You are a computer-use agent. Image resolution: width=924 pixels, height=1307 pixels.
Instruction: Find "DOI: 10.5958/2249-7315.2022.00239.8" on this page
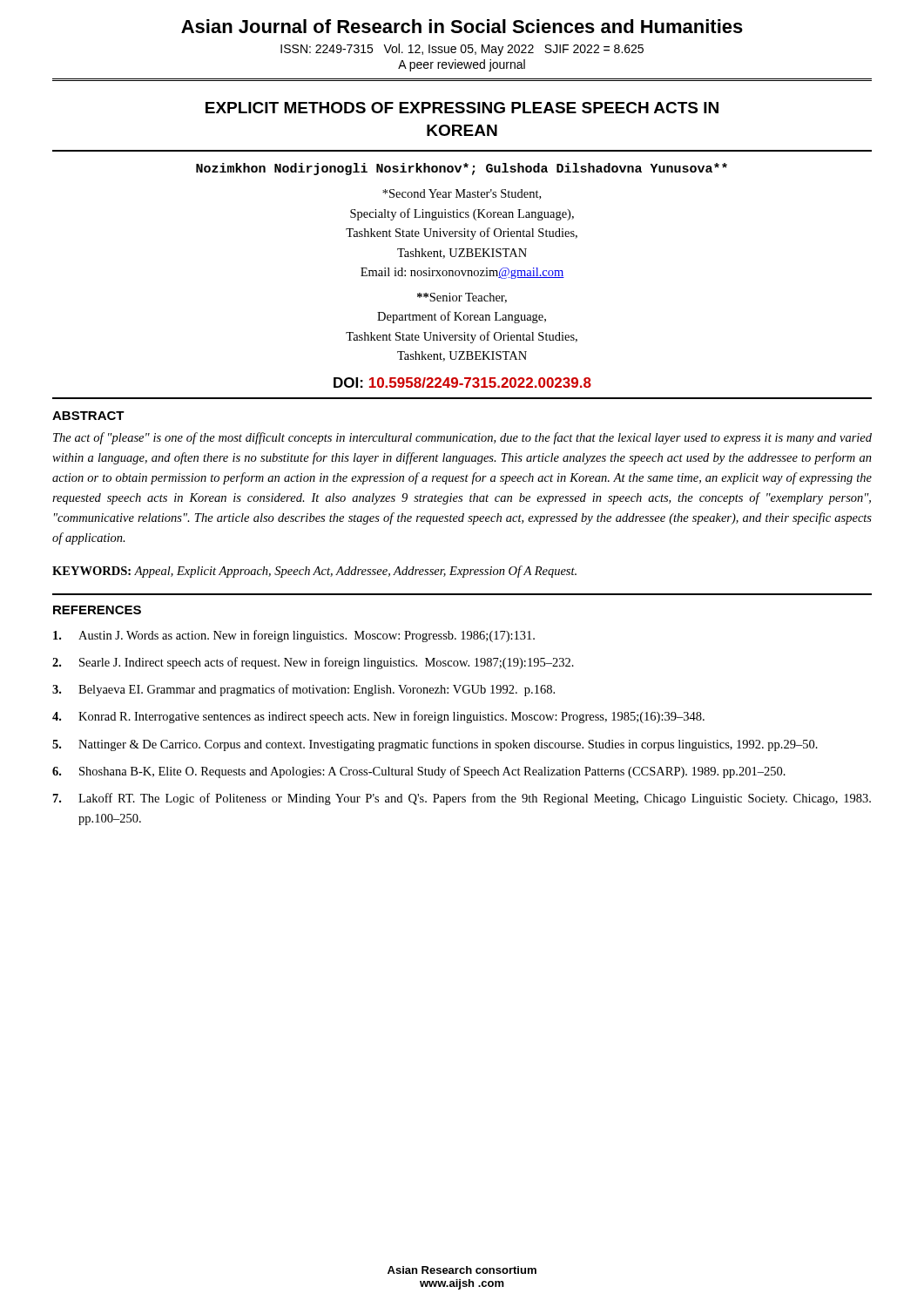(x=462, y=382)
